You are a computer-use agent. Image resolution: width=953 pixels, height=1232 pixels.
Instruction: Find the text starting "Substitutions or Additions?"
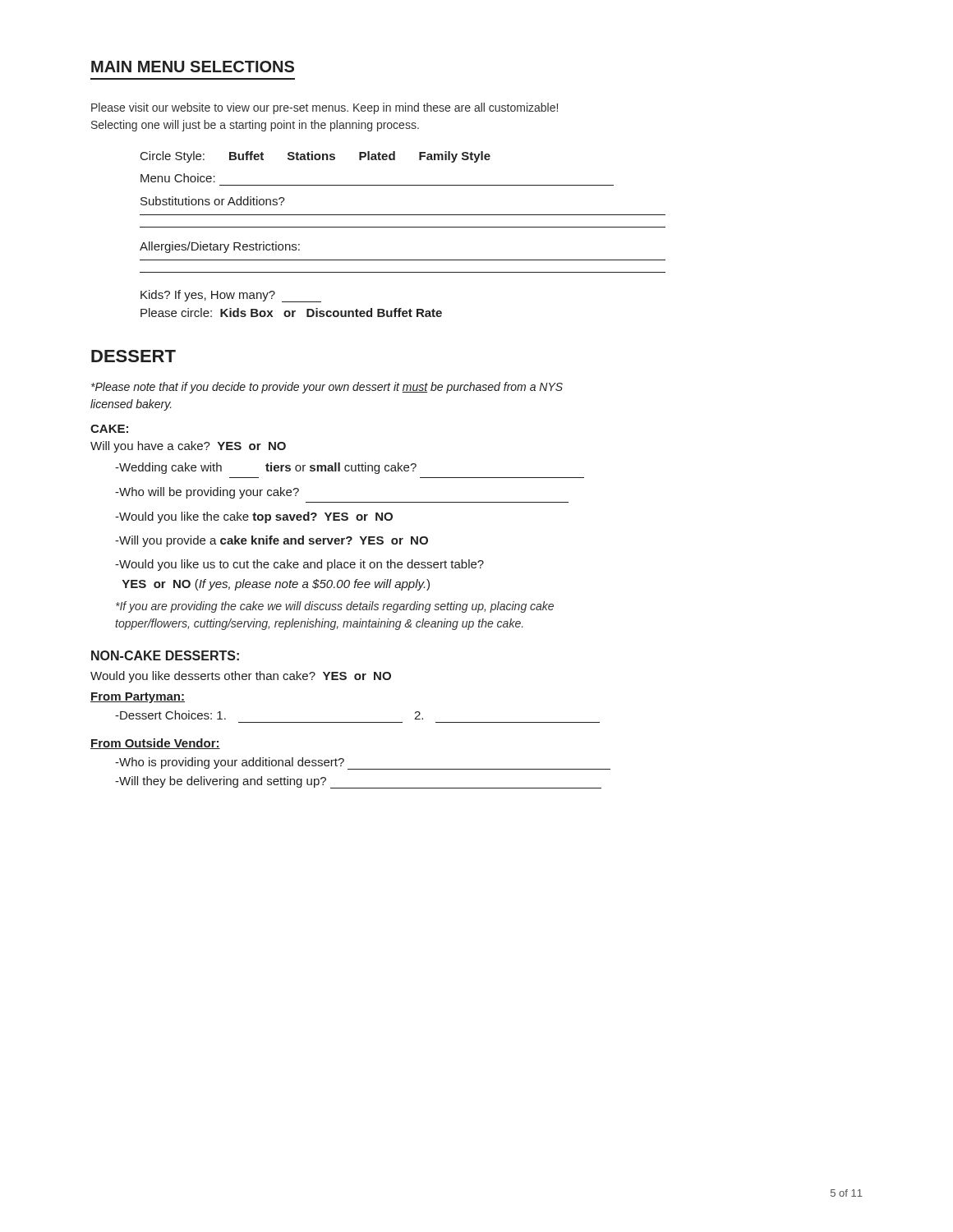point(212,201)
